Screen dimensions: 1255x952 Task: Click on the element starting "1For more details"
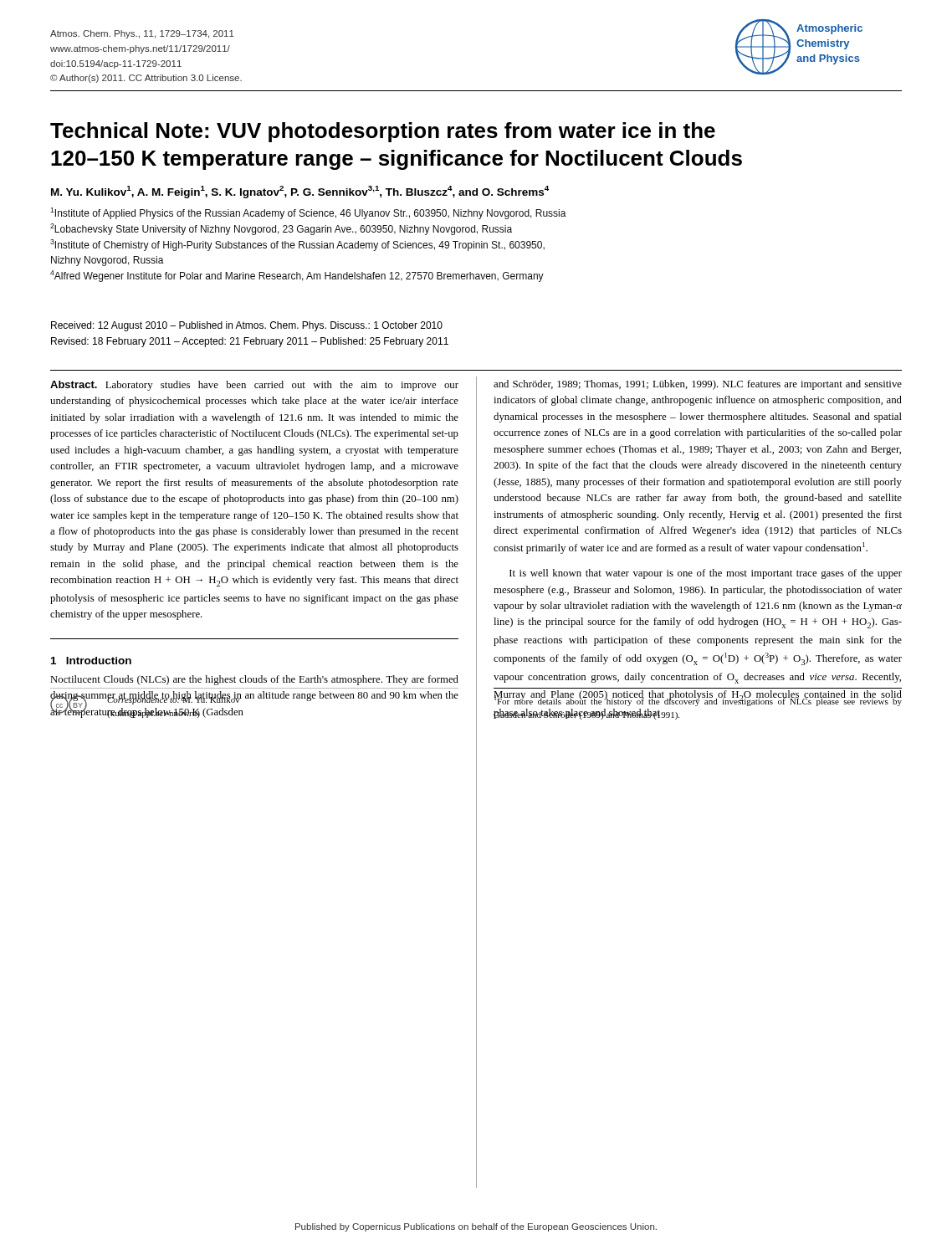(698, 707)
